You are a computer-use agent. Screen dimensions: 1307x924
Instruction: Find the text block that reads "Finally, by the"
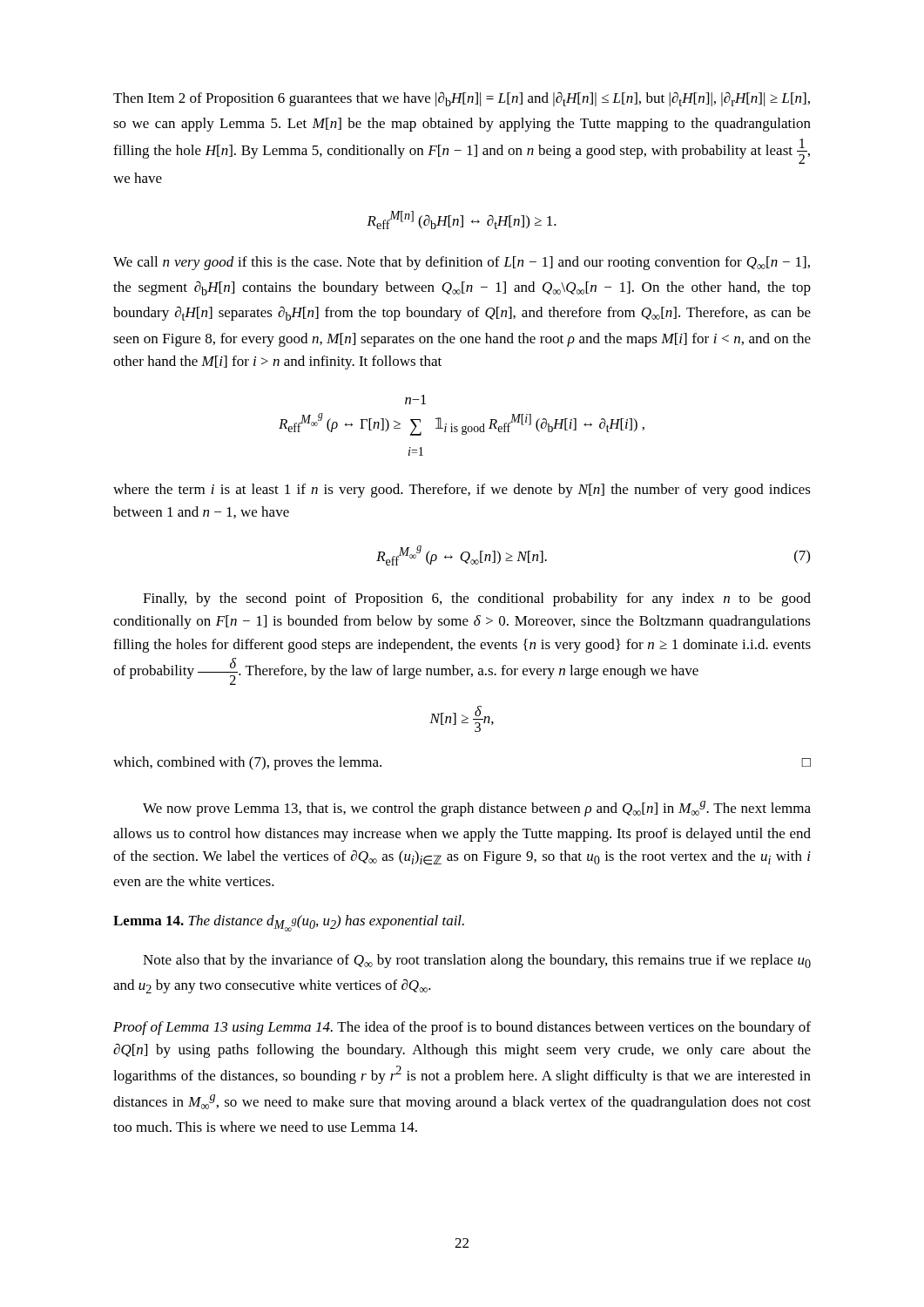462,638
